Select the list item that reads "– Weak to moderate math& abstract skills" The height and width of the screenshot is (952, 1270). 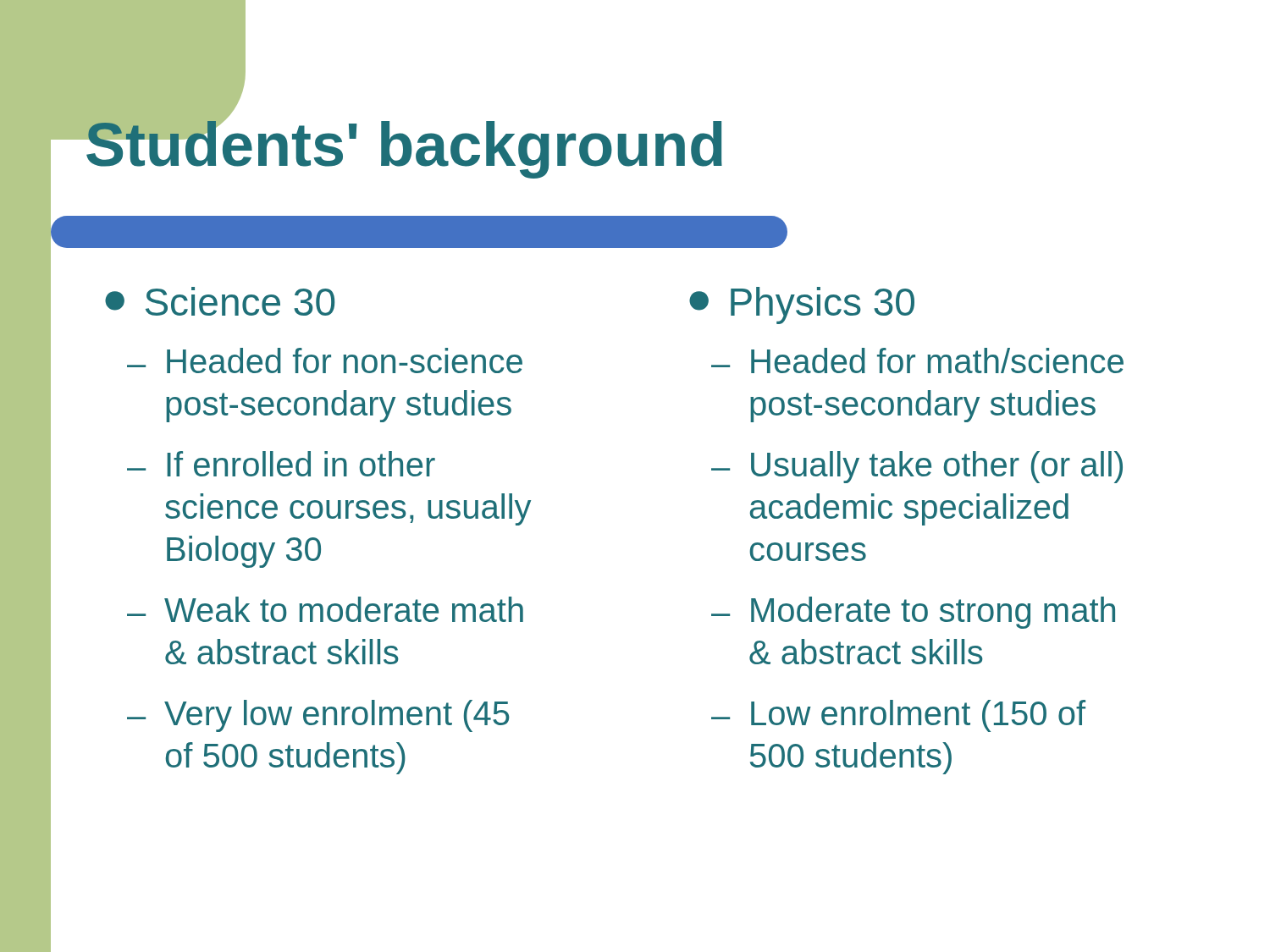click(326, 631)
